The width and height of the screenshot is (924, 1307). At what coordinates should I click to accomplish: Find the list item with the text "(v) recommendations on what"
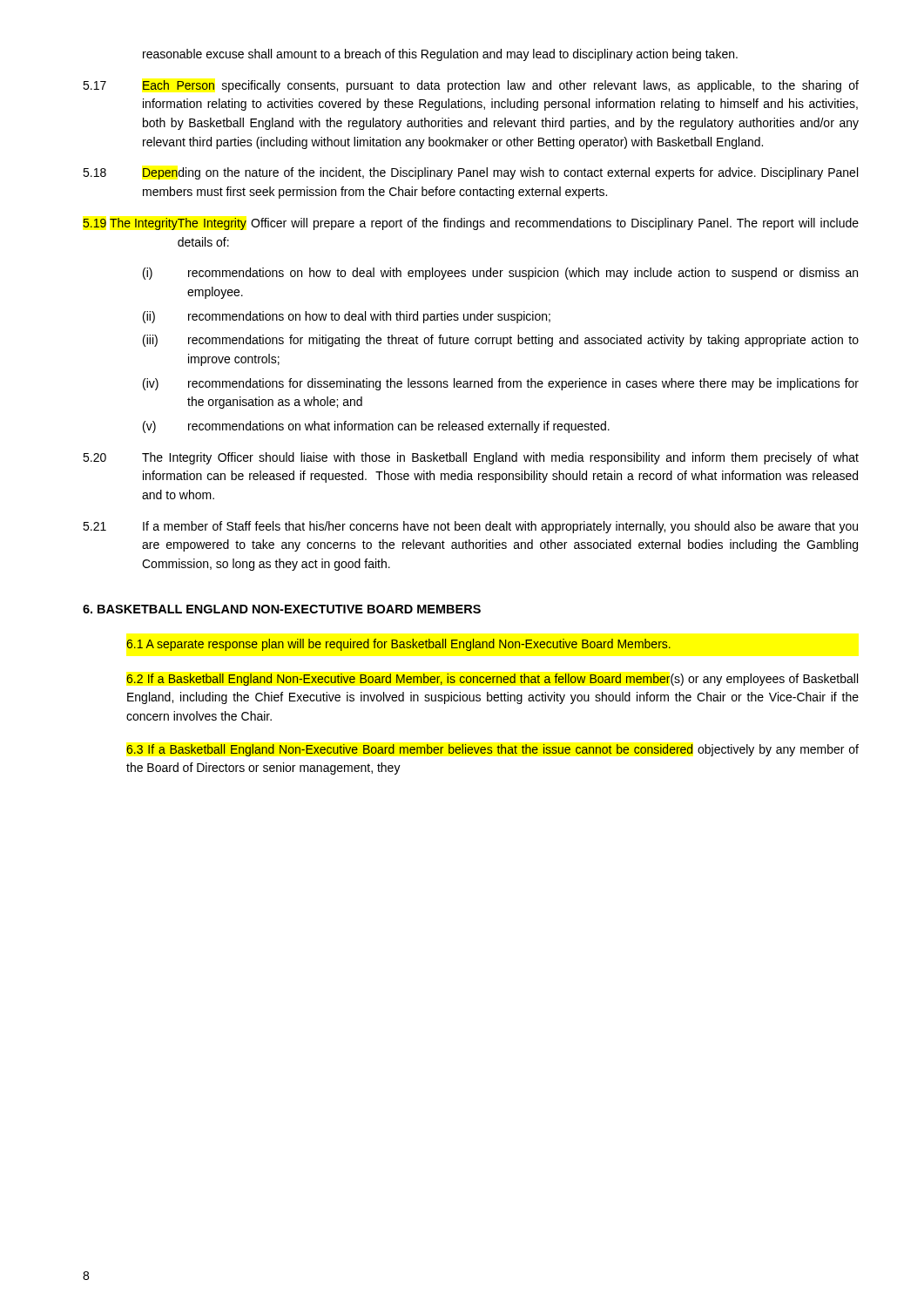(x=500, y=427)
